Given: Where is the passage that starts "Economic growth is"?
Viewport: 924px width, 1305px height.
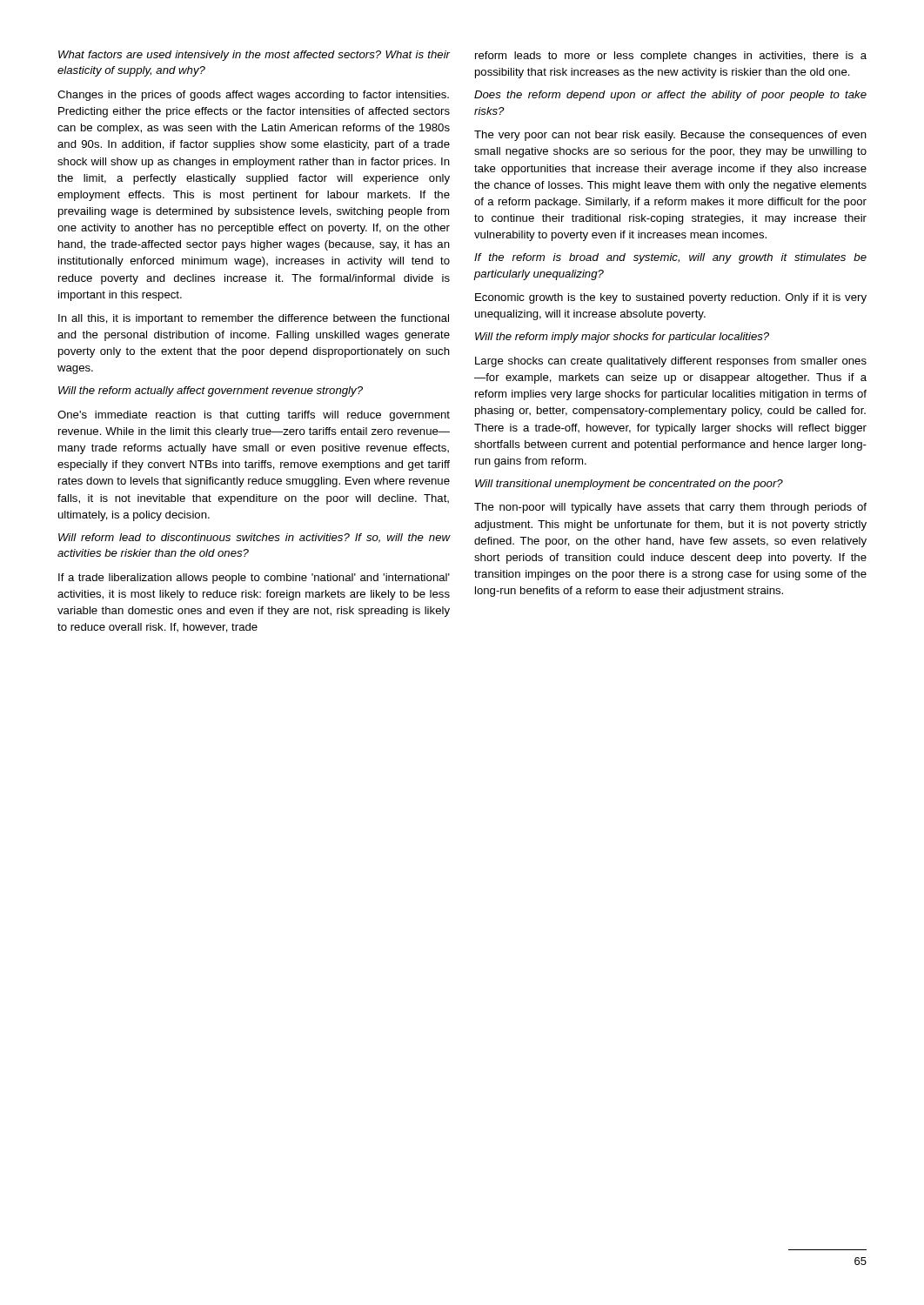Looking at the screenshot, I should [x=670, y=306].
